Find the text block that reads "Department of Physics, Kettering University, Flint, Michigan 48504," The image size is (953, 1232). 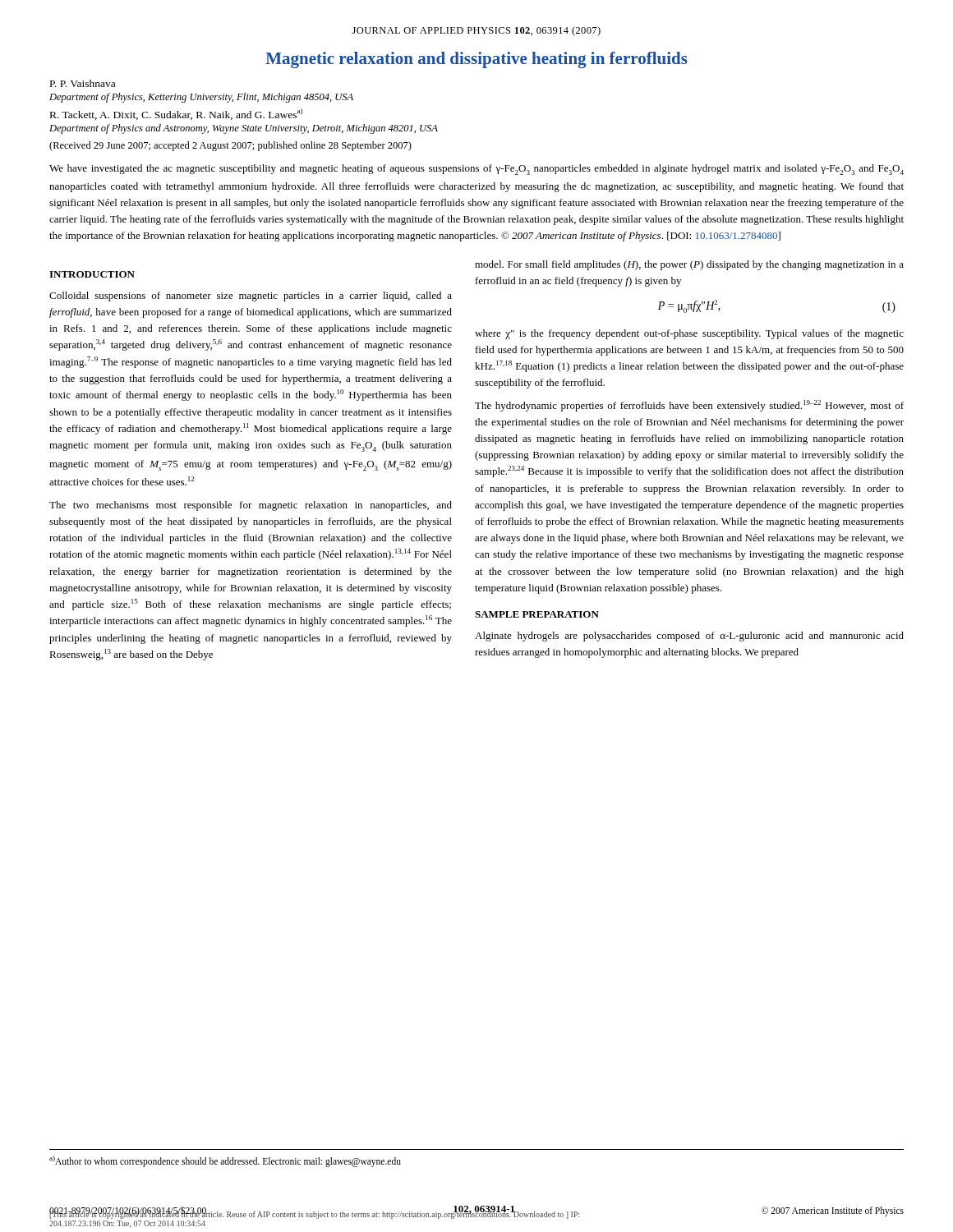coord(201,97)
